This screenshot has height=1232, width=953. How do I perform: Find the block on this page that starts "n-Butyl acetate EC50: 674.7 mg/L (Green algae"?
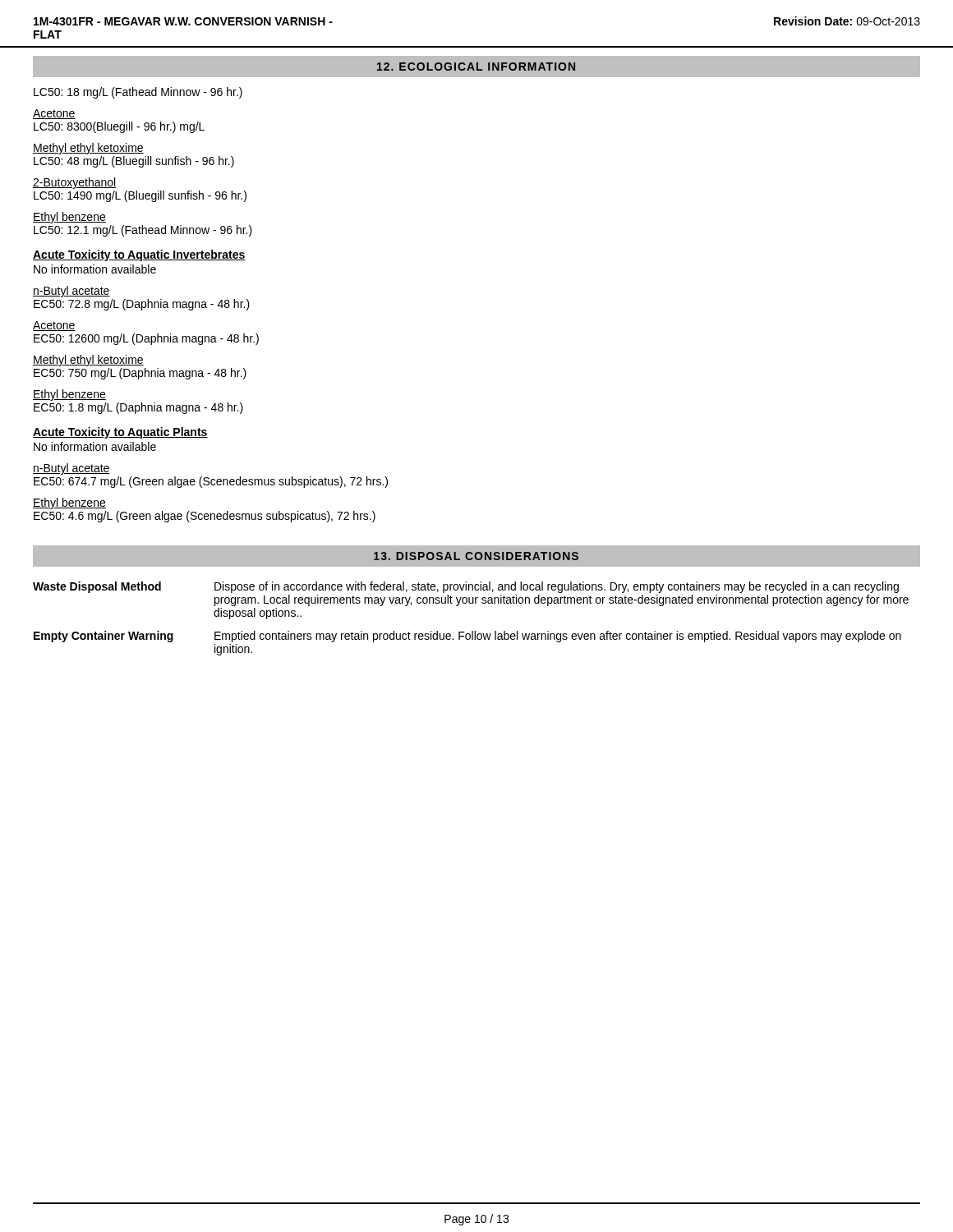[71, 469]
